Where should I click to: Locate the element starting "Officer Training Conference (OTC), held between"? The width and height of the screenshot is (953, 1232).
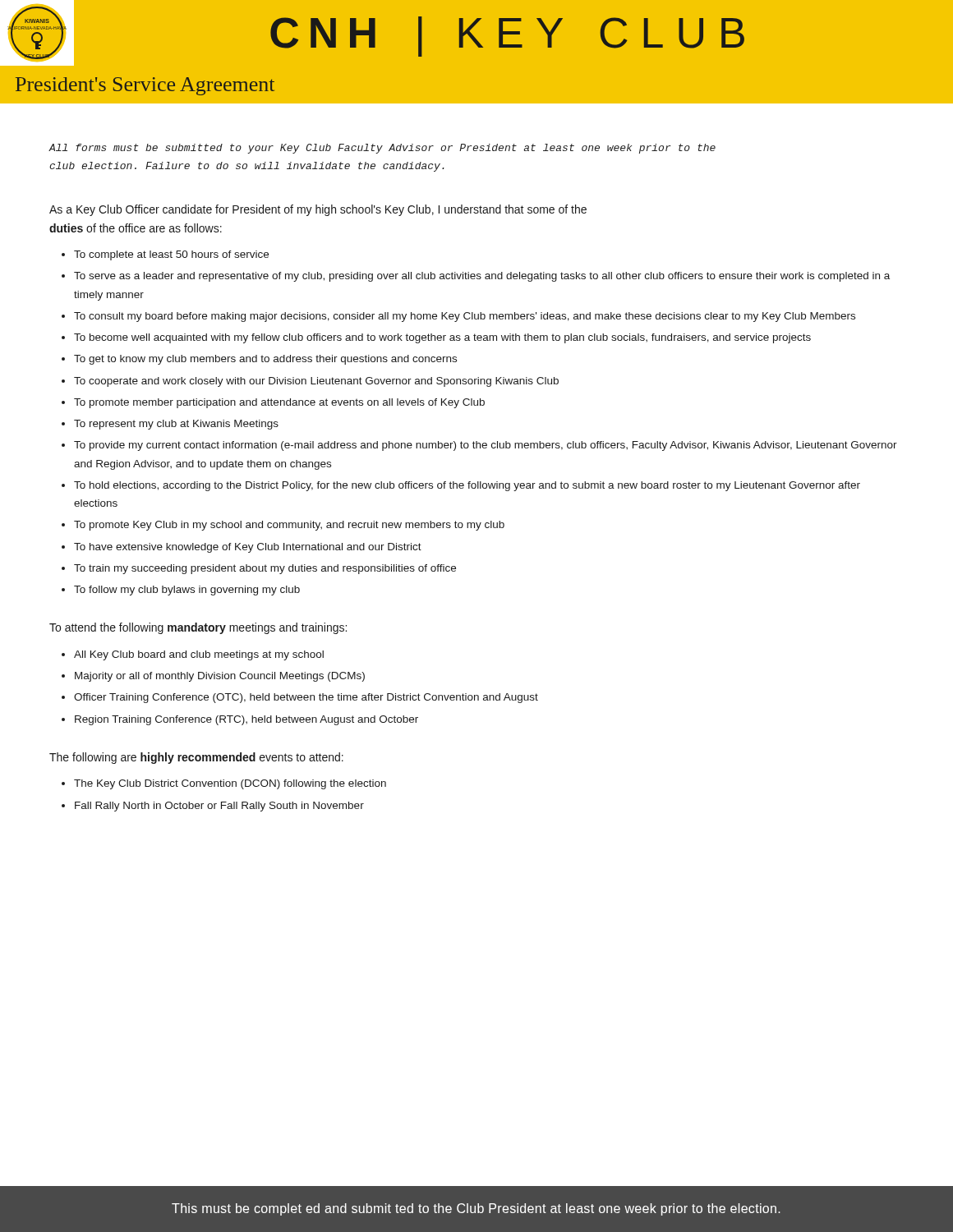(x=306, y=697)
